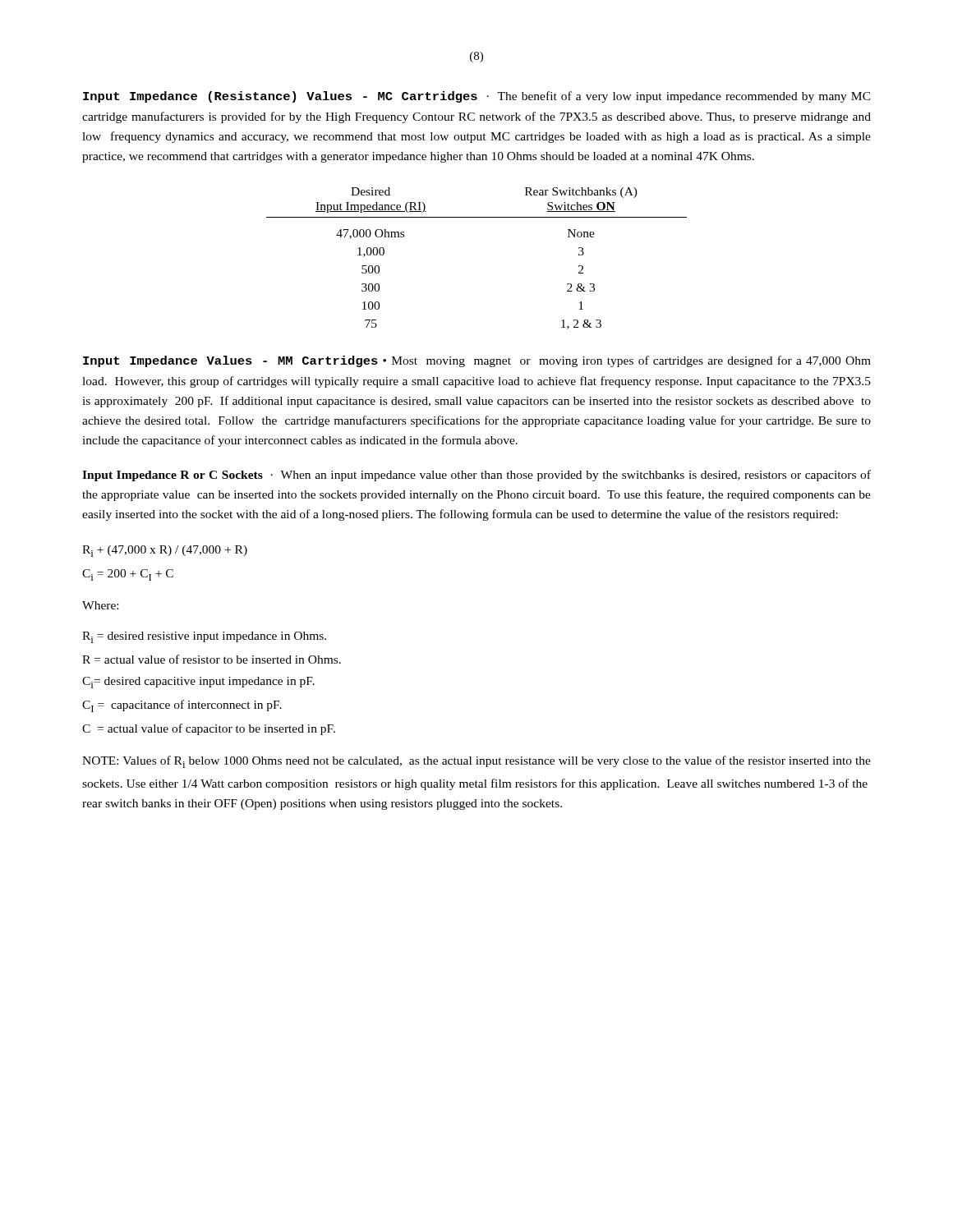The height and width of the screenshot is (1232, 953).
Task: Point to the region starting "C = actual value of"
Action: click(209, 728)
